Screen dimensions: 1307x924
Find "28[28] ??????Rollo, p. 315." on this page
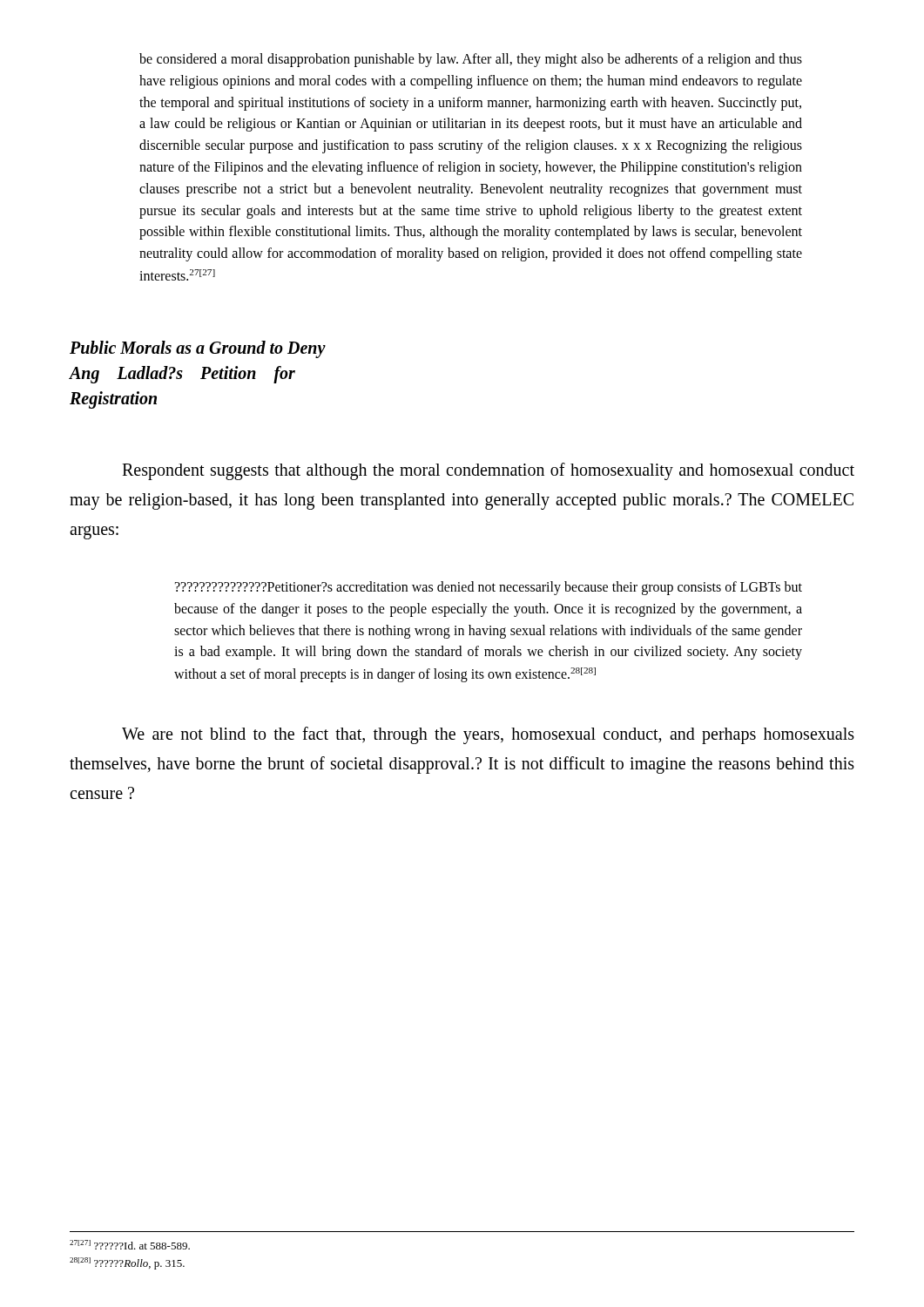(x=127, y=1263)
